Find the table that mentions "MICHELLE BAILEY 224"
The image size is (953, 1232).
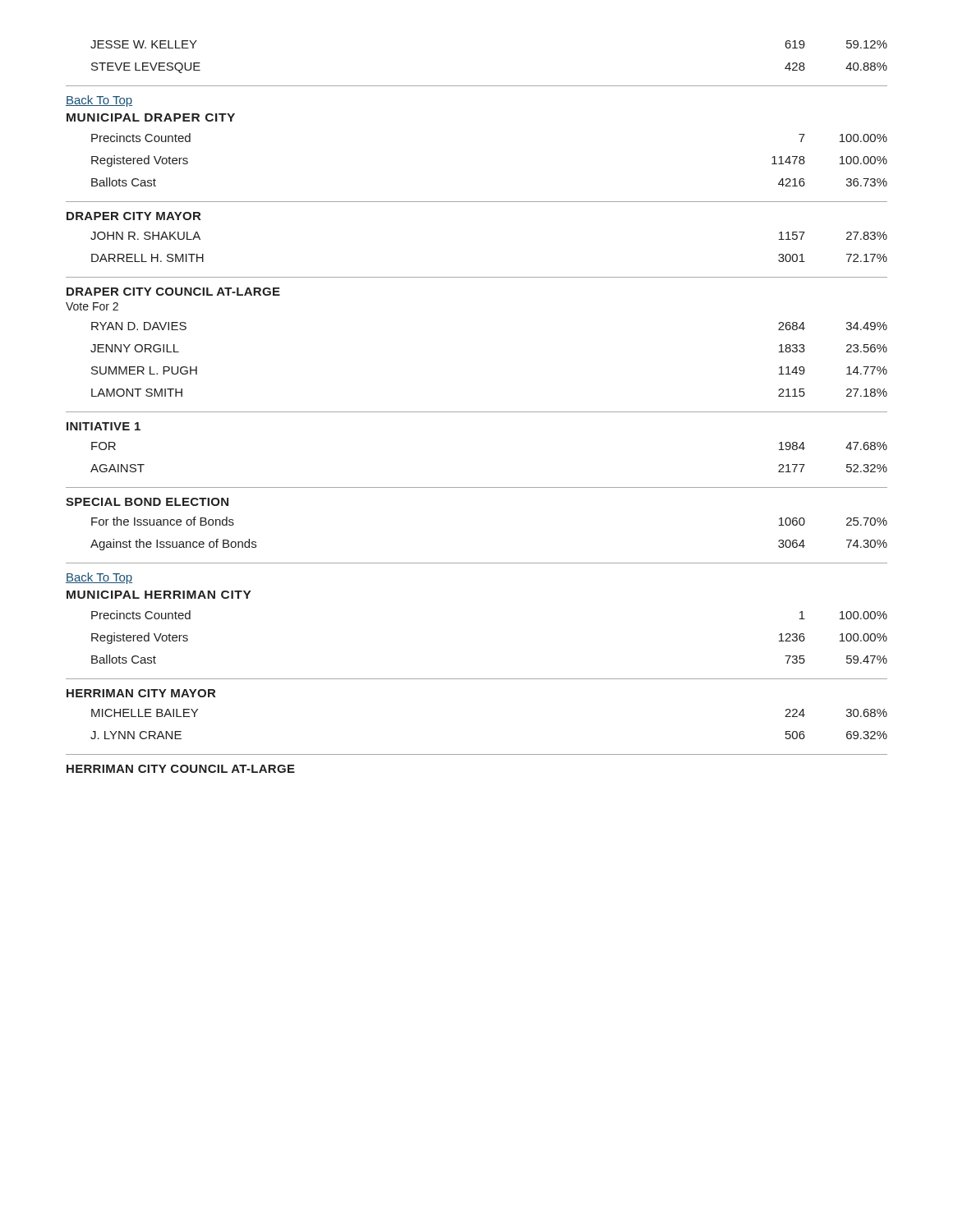[476, 724]
